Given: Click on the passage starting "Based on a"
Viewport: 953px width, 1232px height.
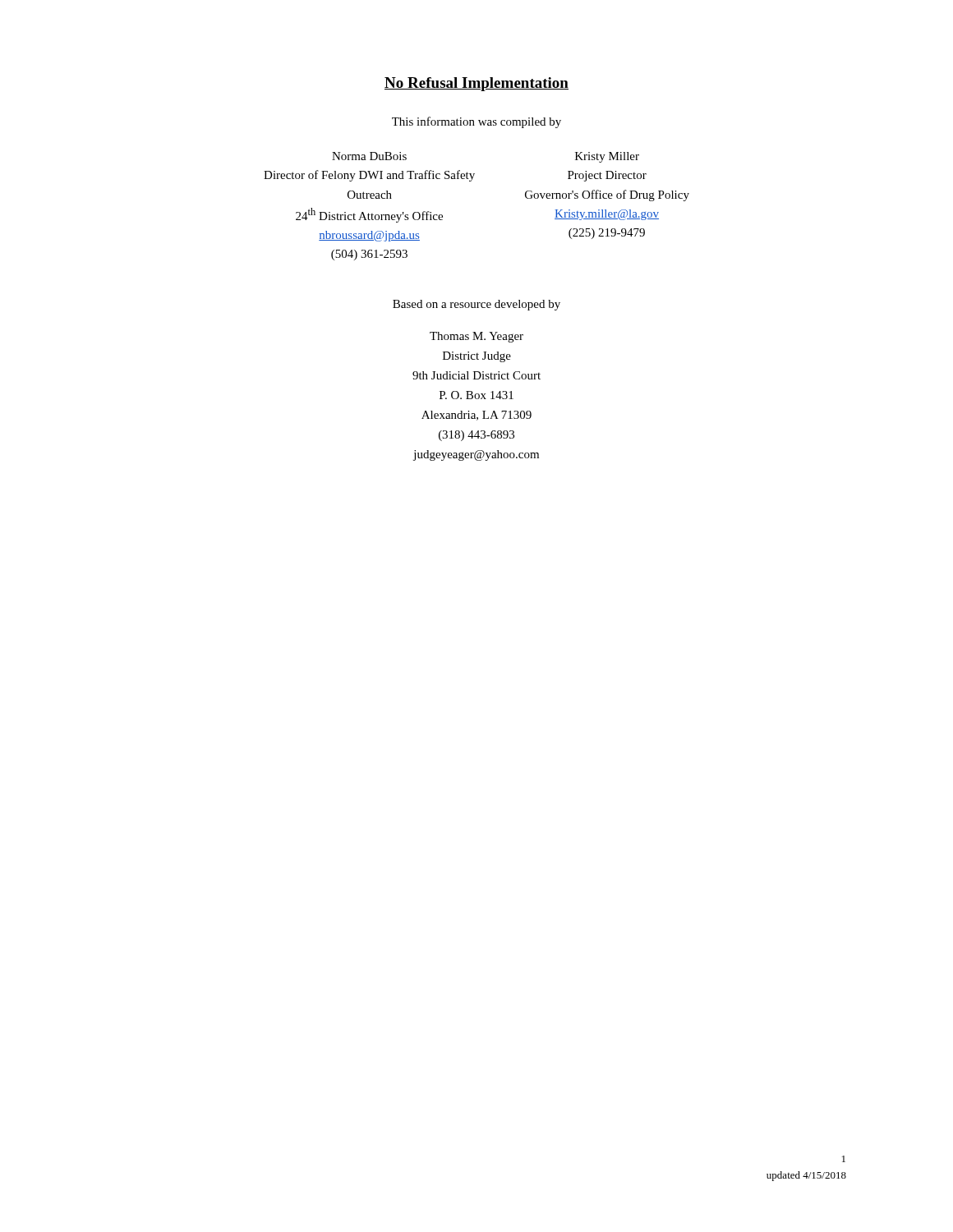Looking at the screenshot, I should coord(476,304).
